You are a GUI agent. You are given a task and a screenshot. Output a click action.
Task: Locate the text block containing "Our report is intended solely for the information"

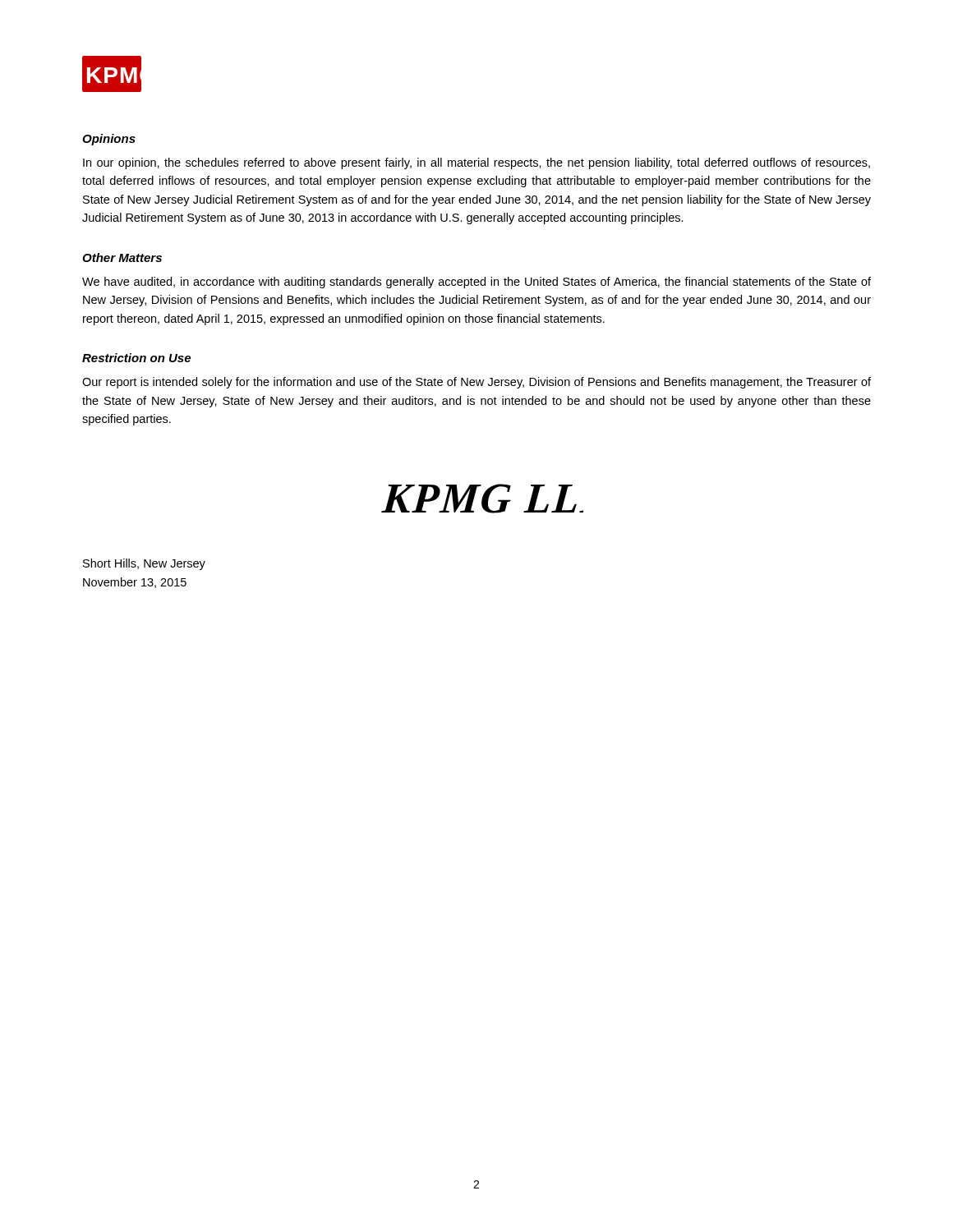[x=476, y=401]
